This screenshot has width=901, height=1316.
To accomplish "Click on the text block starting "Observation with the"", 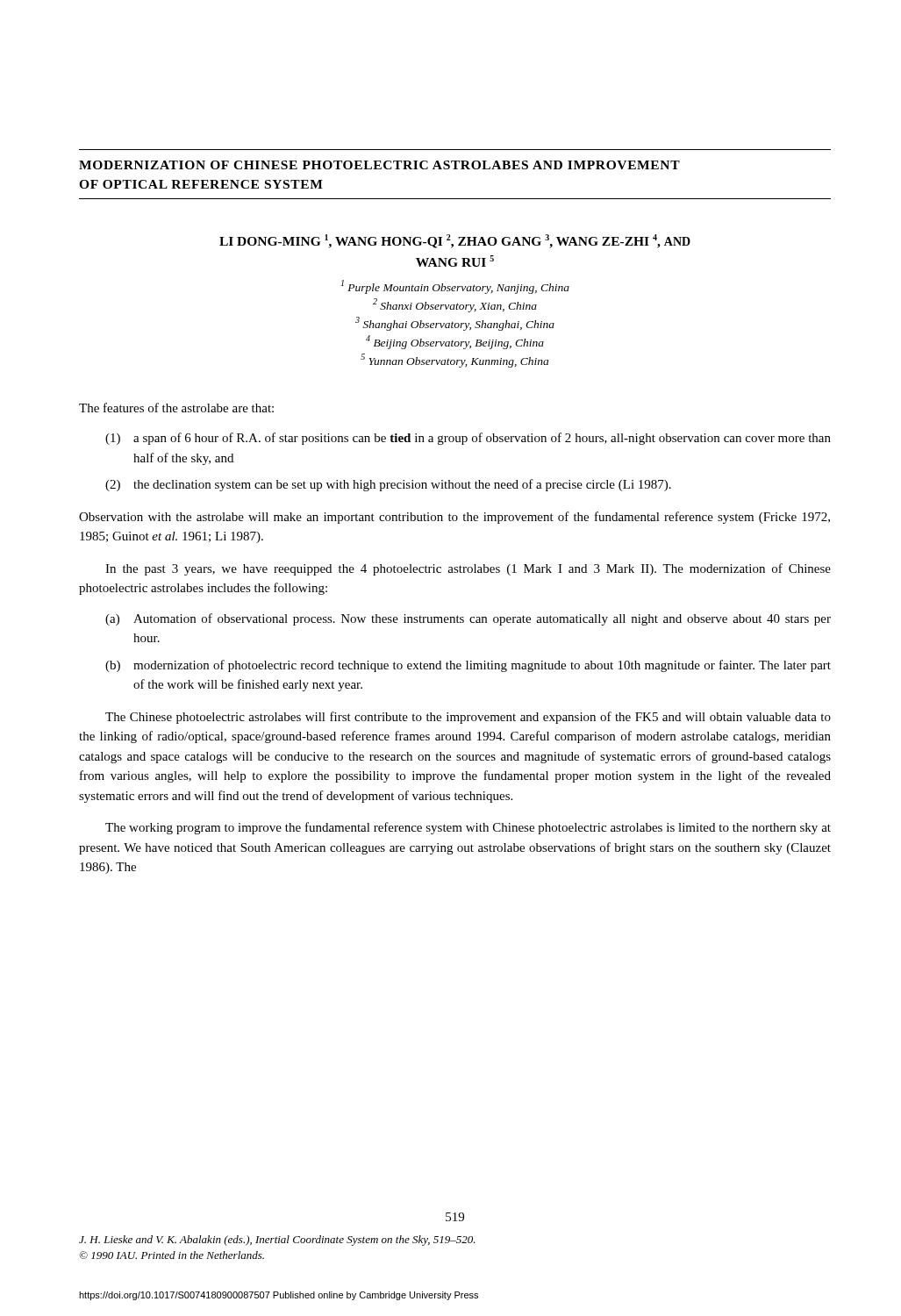I will pos(455,526).
